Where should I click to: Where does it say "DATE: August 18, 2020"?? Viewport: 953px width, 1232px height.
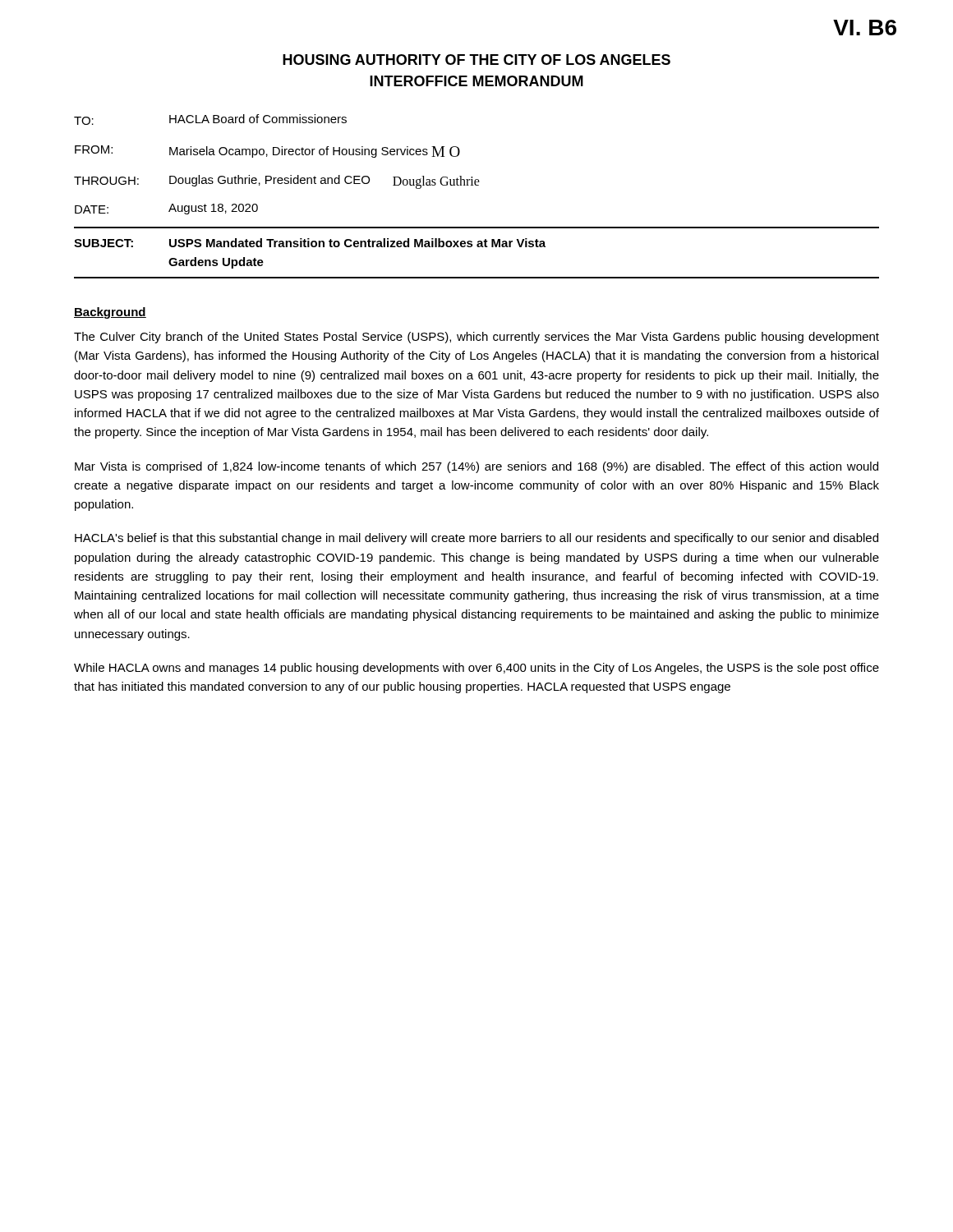click(166, 209)
